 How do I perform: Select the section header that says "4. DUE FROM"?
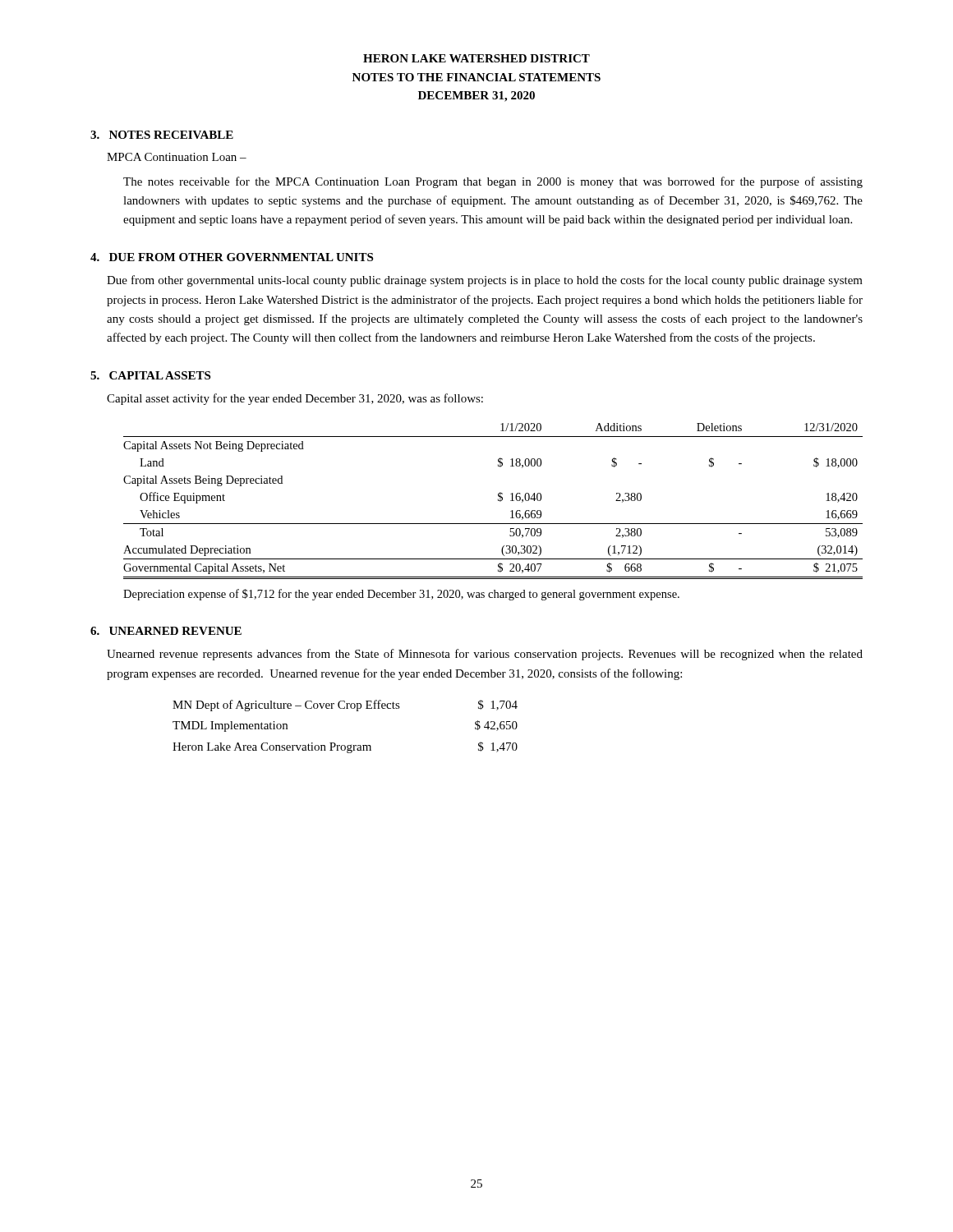click(x=232, y=257)
